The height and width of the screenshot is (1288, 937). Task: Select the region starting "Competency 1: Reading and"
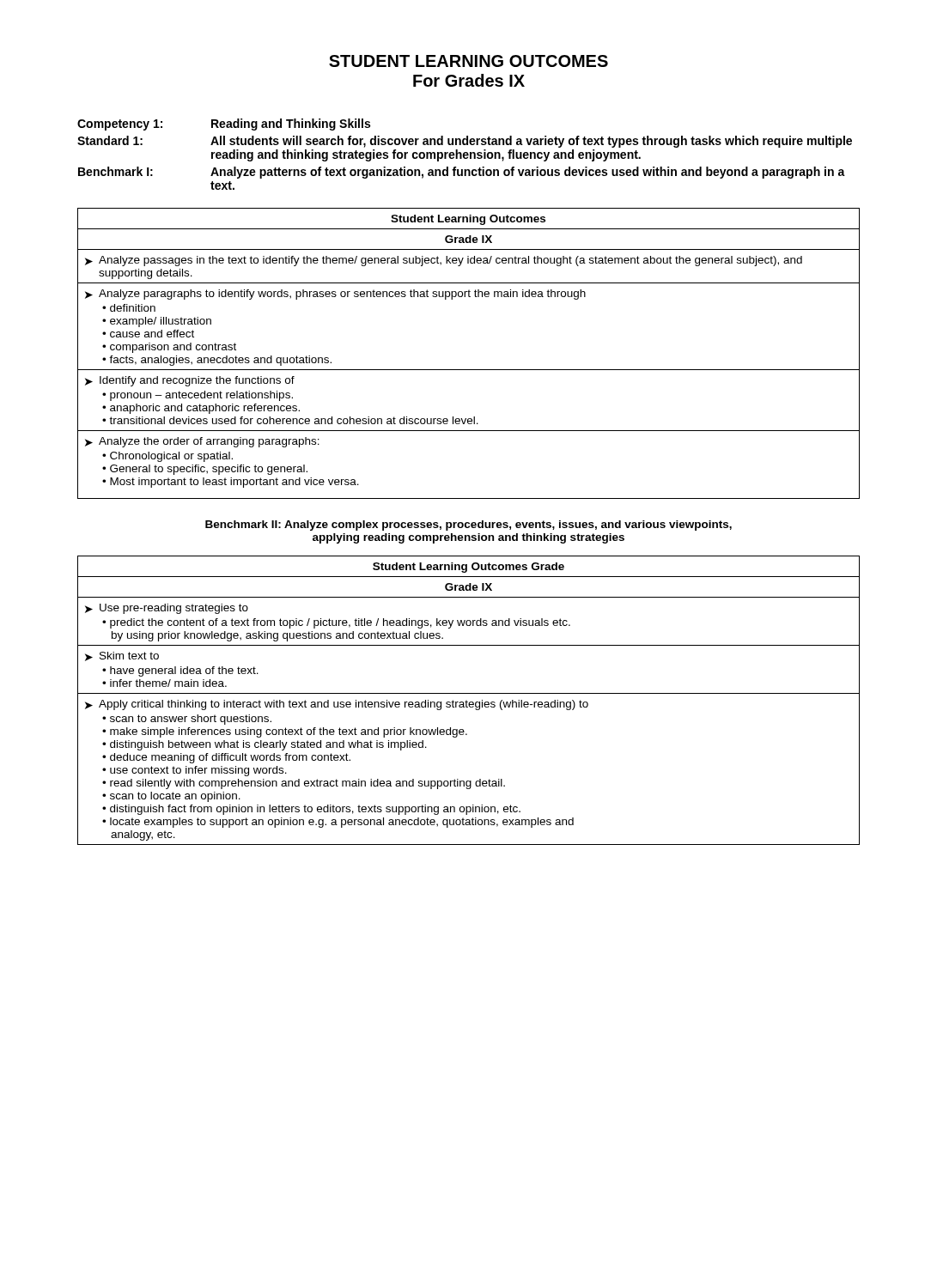[468, 155]
